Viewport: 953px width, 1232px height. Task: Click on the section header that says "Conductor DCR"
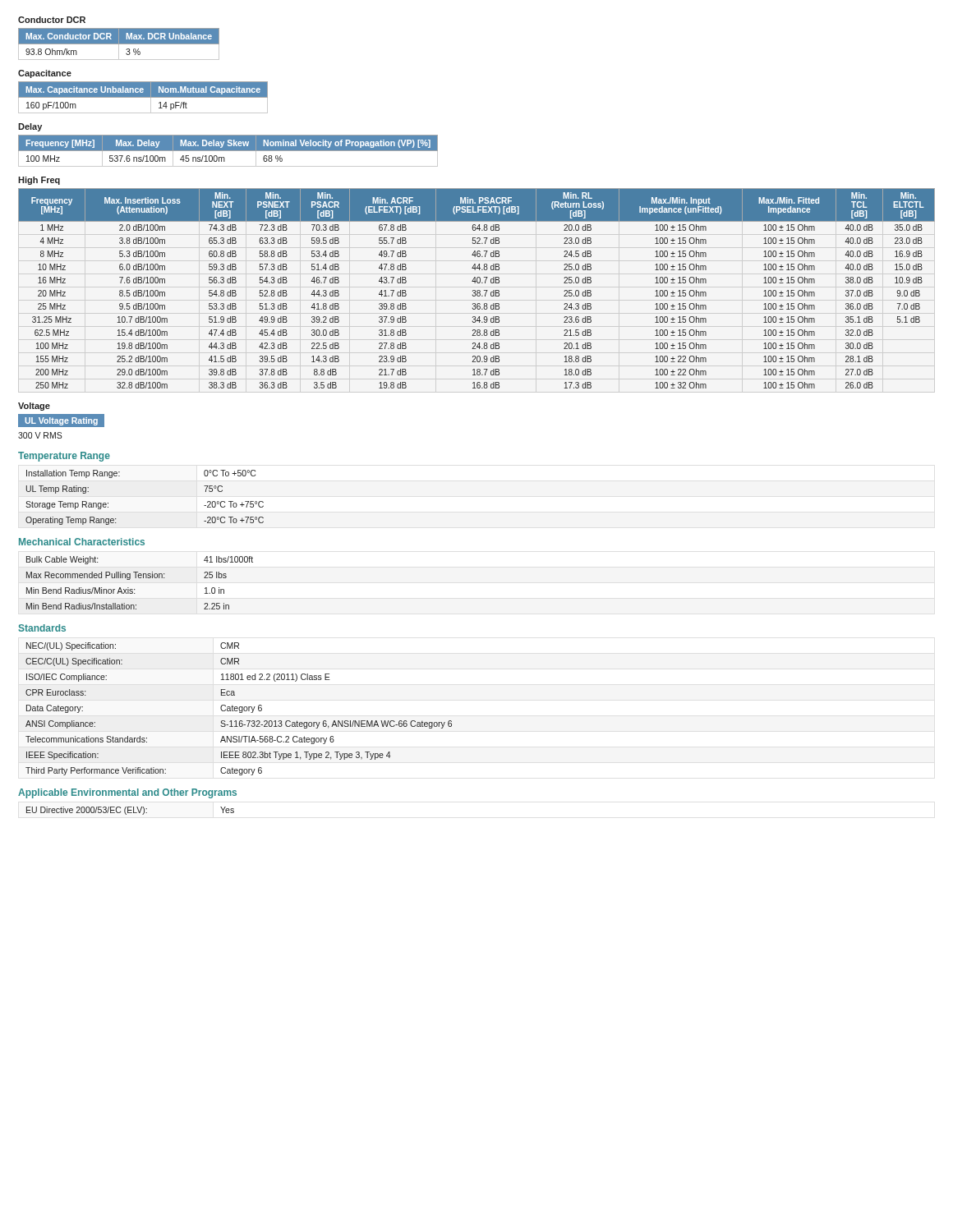coord(52,20)
